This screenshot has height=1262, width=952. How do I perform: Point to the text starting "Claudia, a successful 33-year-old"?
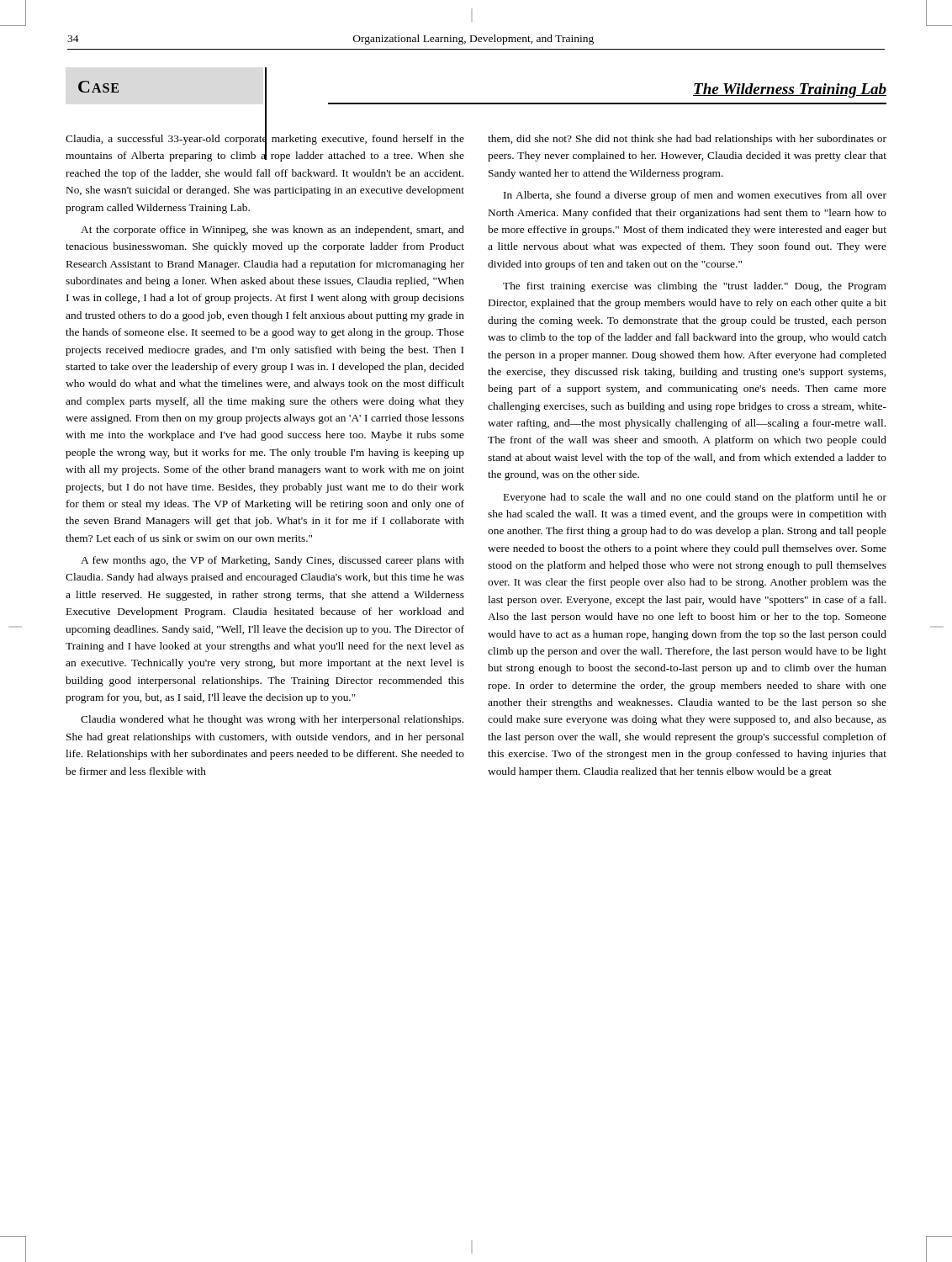tap(265, 455)
